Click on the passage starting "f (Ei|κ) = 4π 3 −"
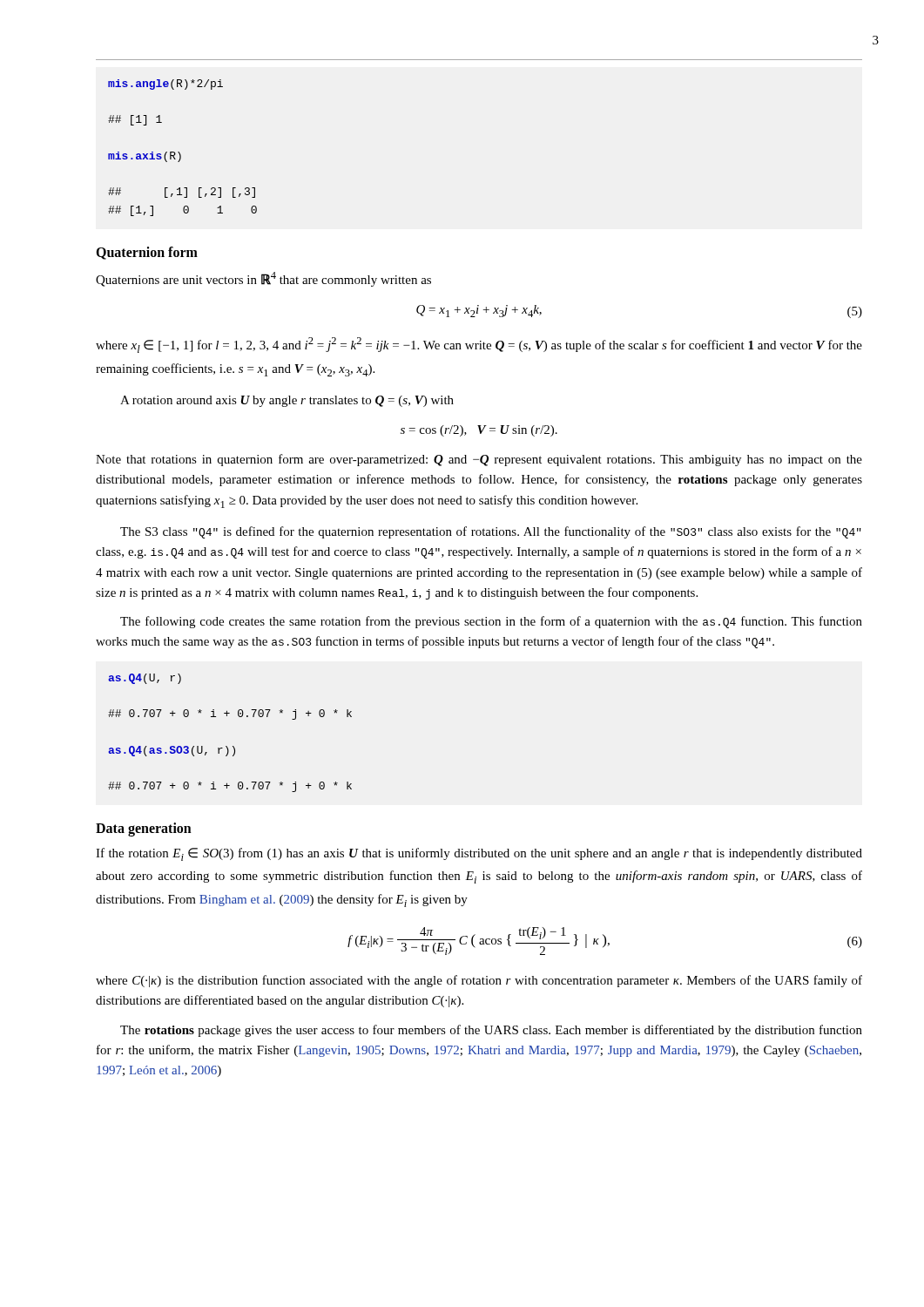 pyautogui.click(x=605, y=942)
